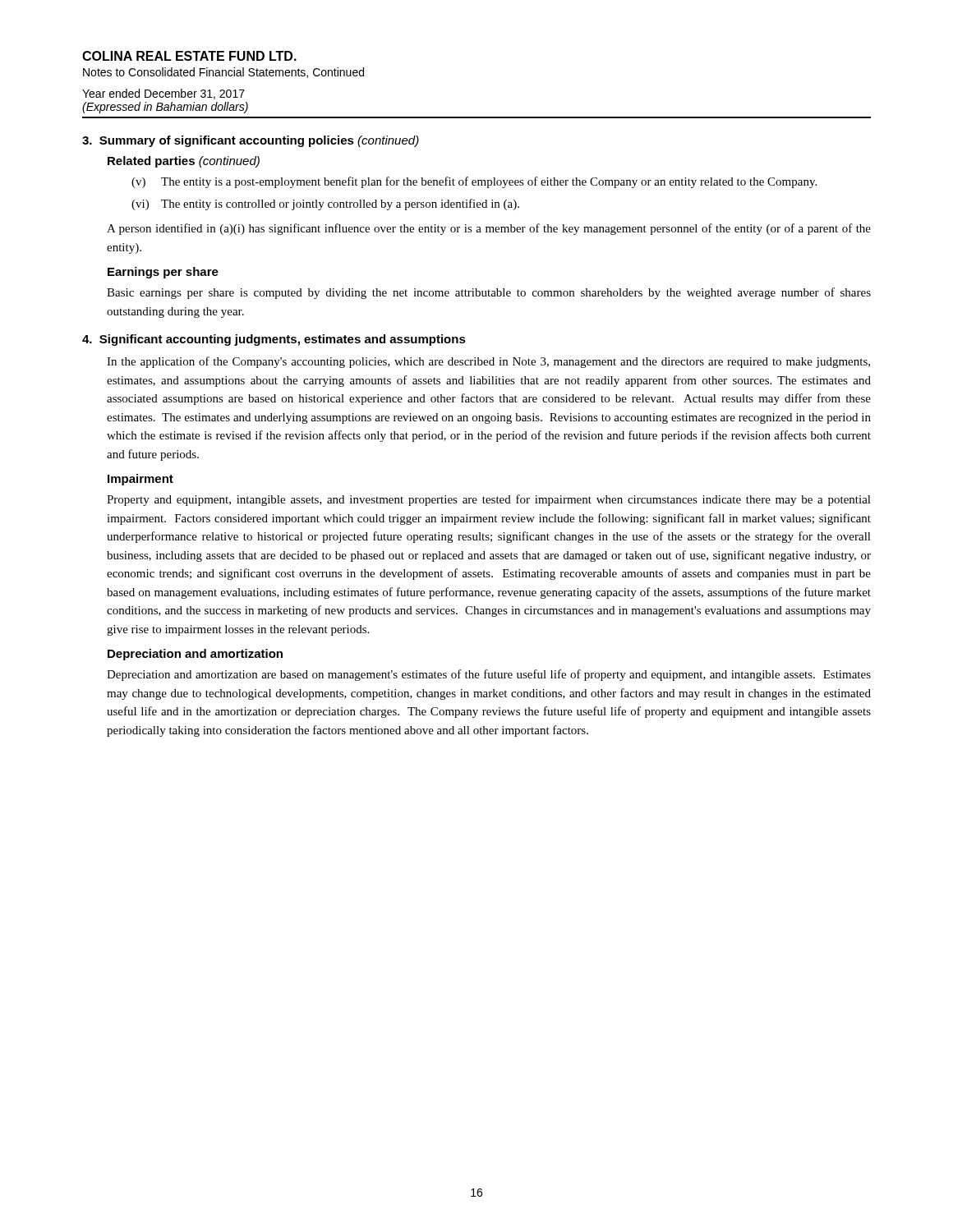Point to the block beginning "Property and equipment,"
Viewport: 953px width, 1232px height.
tap(489, 564)
